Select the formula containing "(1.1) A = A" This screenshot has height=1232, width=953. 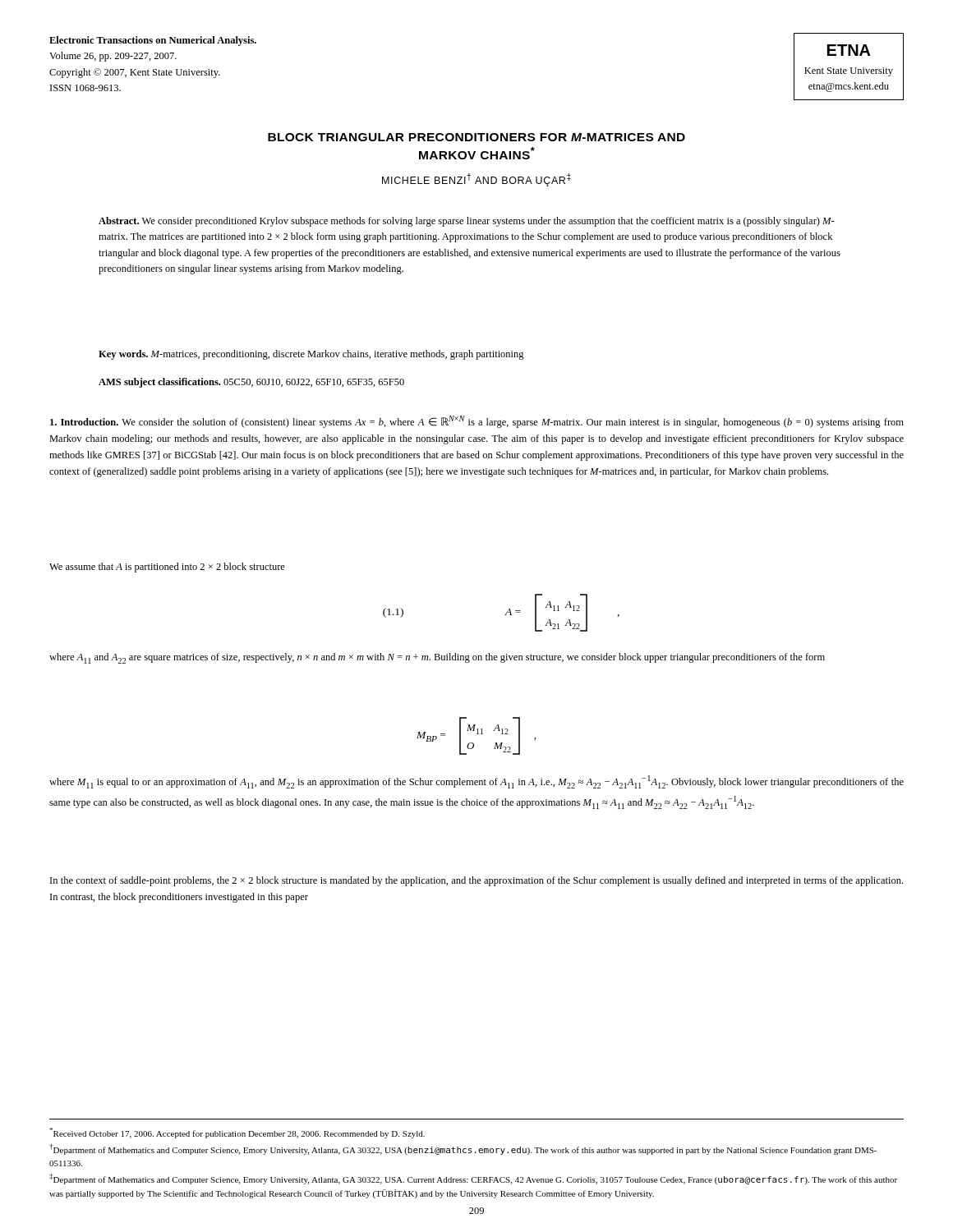point(501,613)
